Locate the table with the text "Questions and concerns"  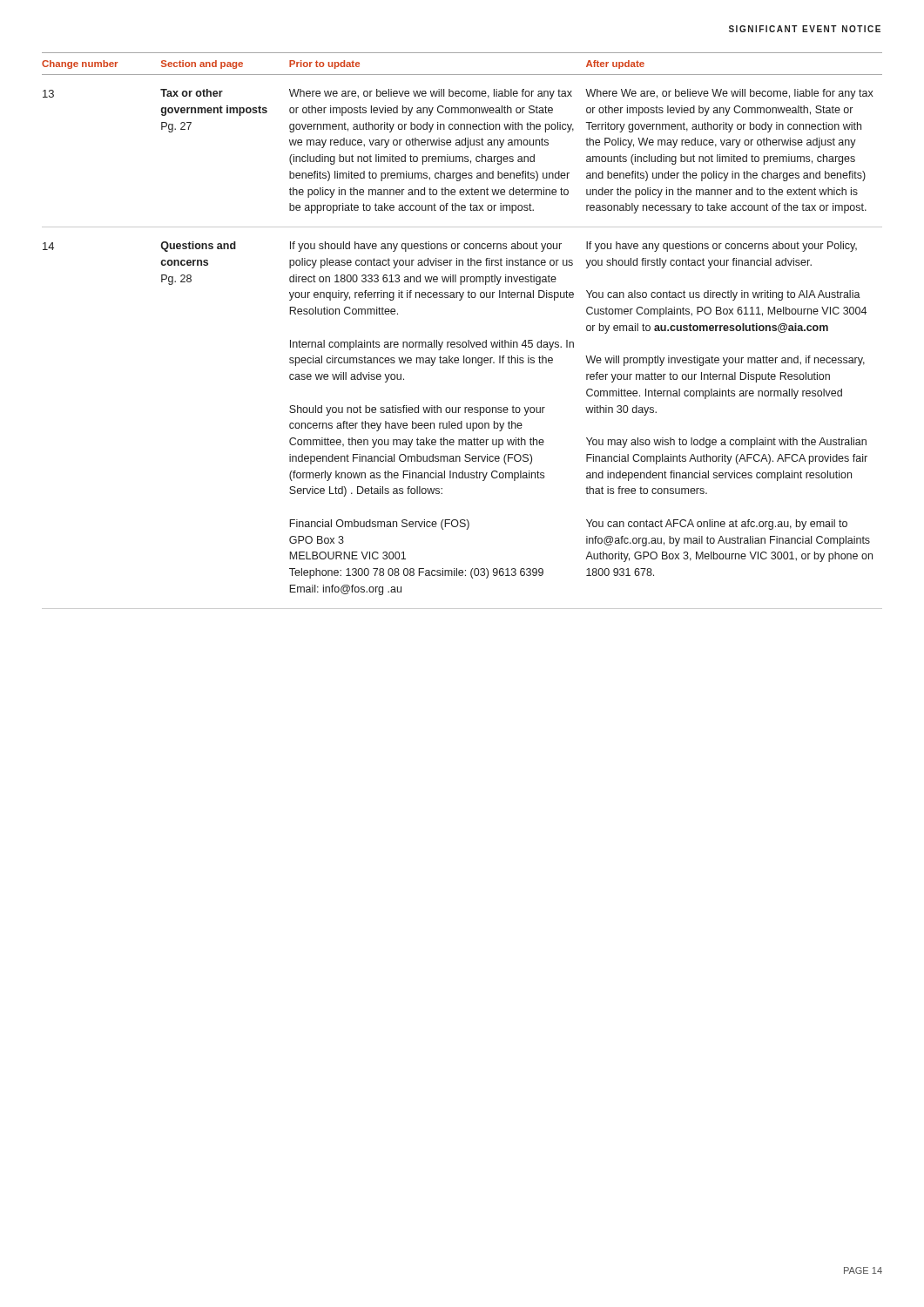[462, 330]
